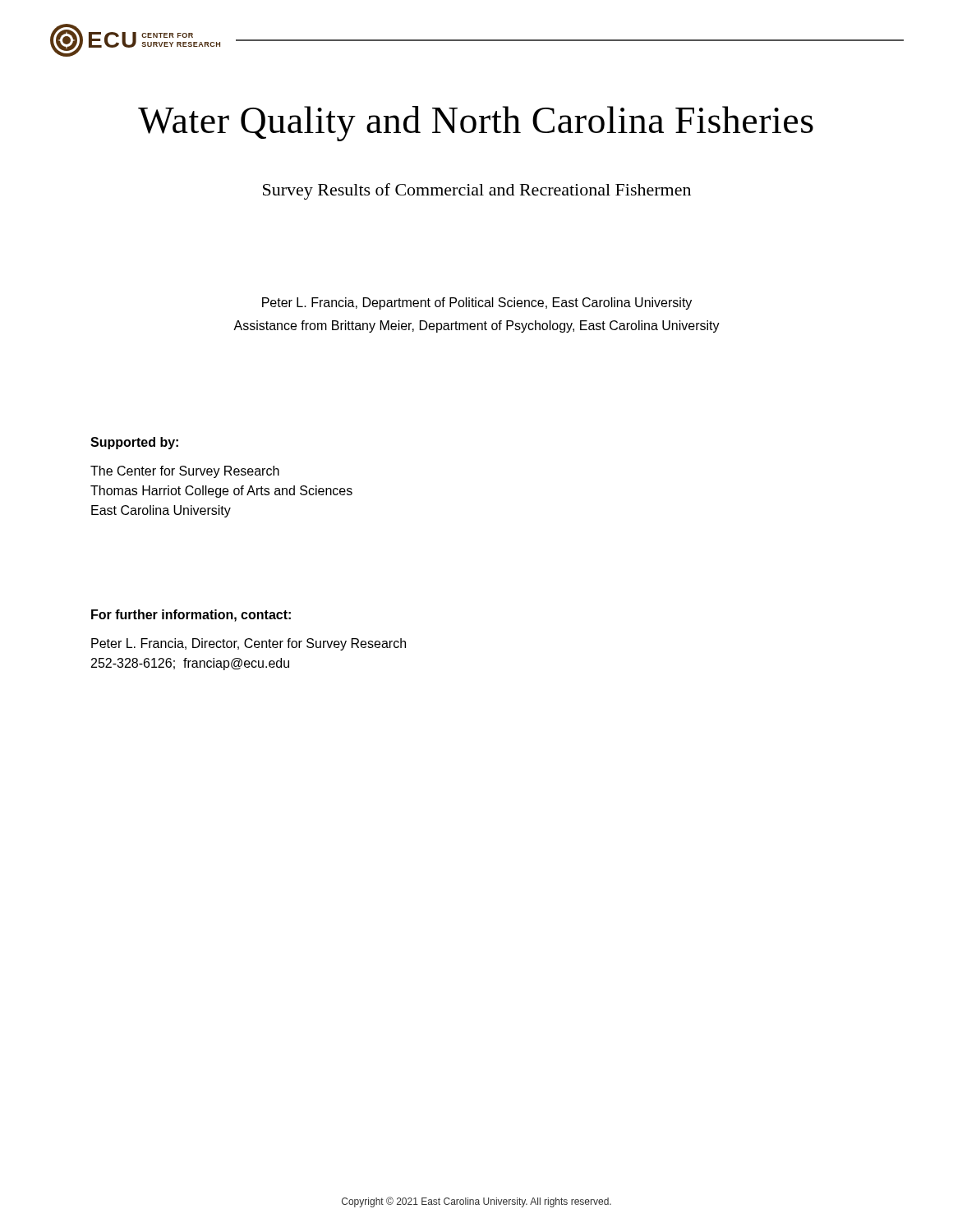Click the passage that begins "The Center for Survey Research Thomas Harriot College"
This screenshot has width=953, height=1232.
(x=222, y=491)
